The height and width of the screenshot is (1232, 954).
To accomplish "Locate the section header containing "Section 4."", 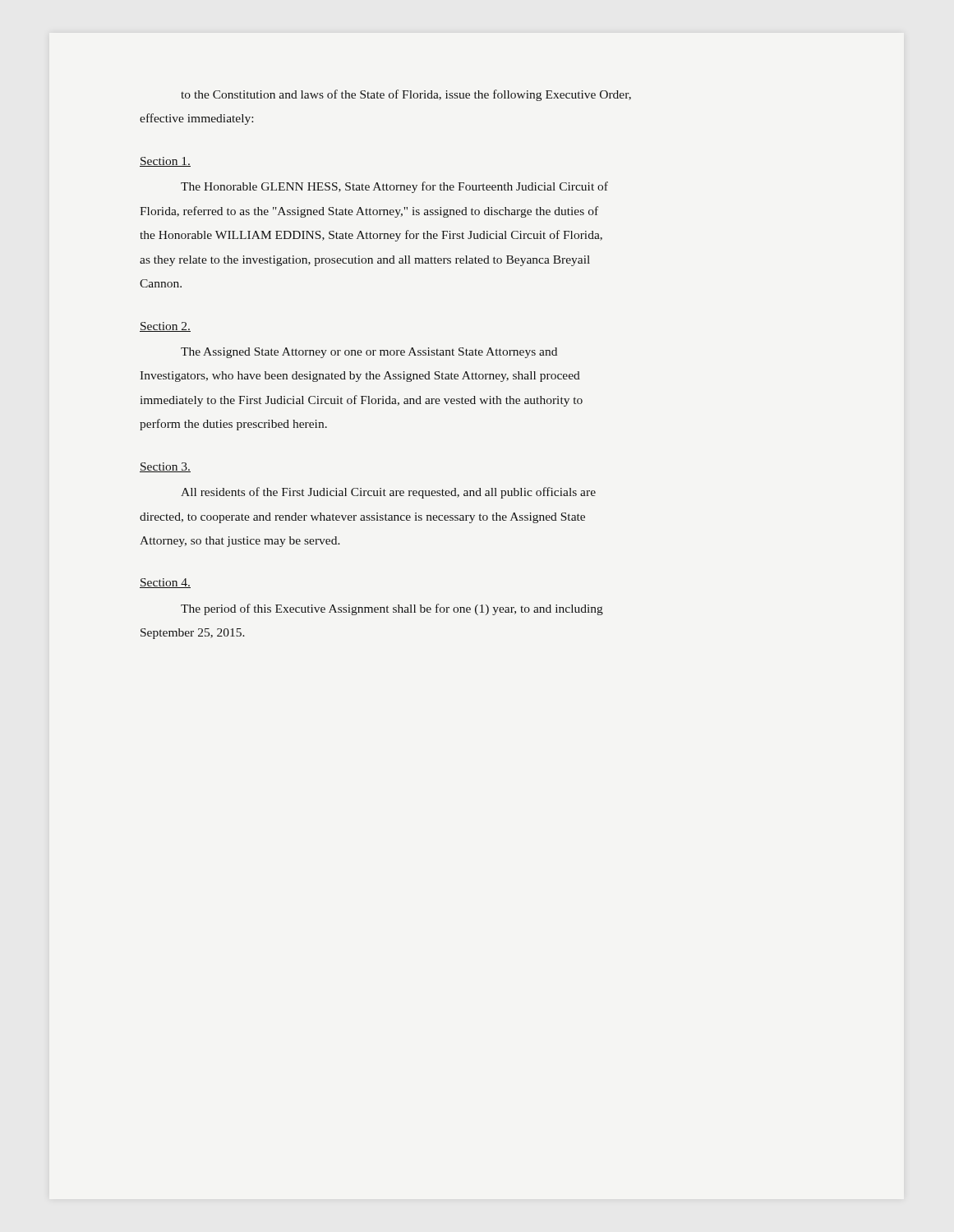I will click(x=165, y=582).
